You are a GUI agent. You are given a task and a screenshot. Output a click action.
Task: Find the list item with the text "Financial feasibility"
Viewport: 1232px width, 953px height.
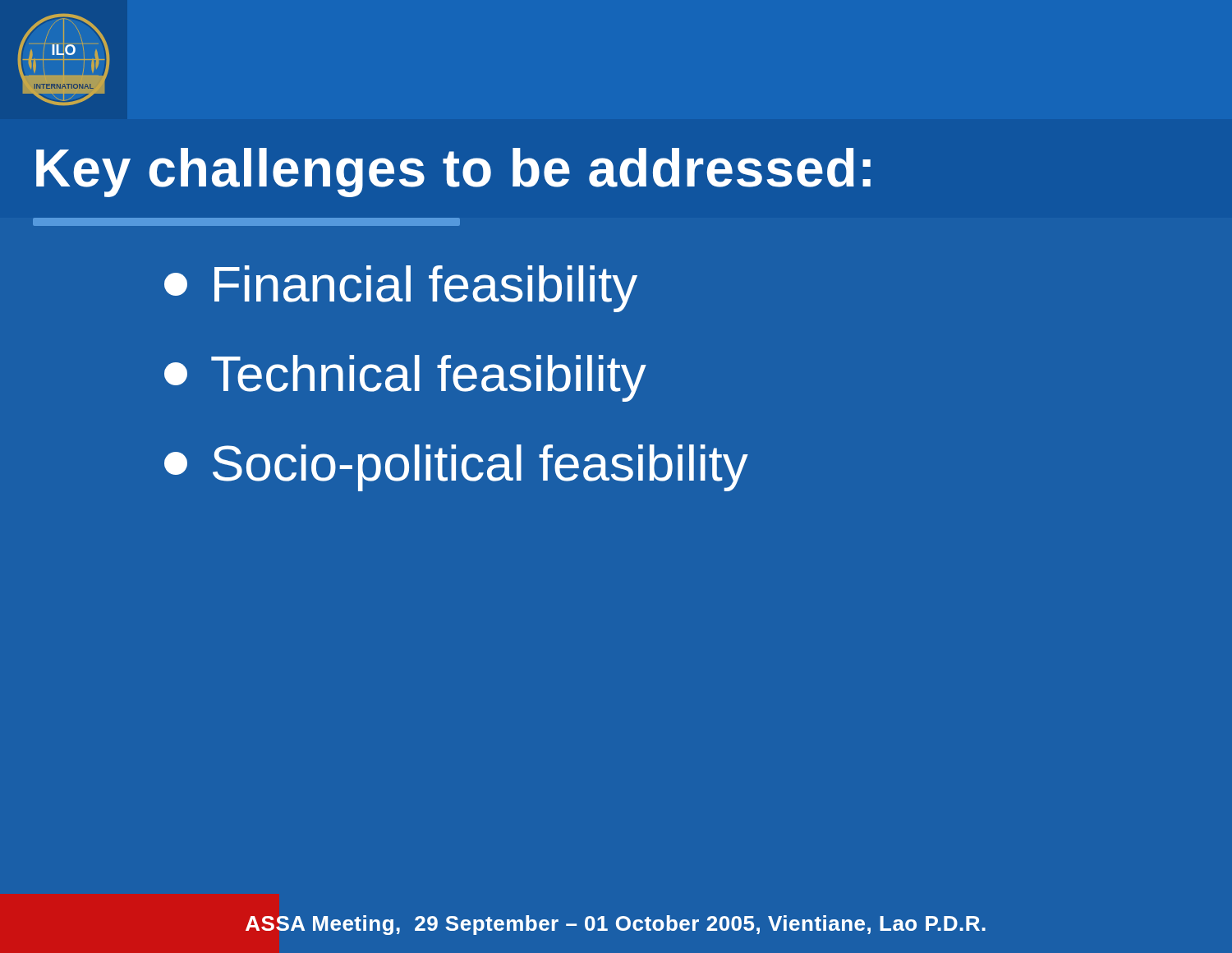(x=401, y=284)
